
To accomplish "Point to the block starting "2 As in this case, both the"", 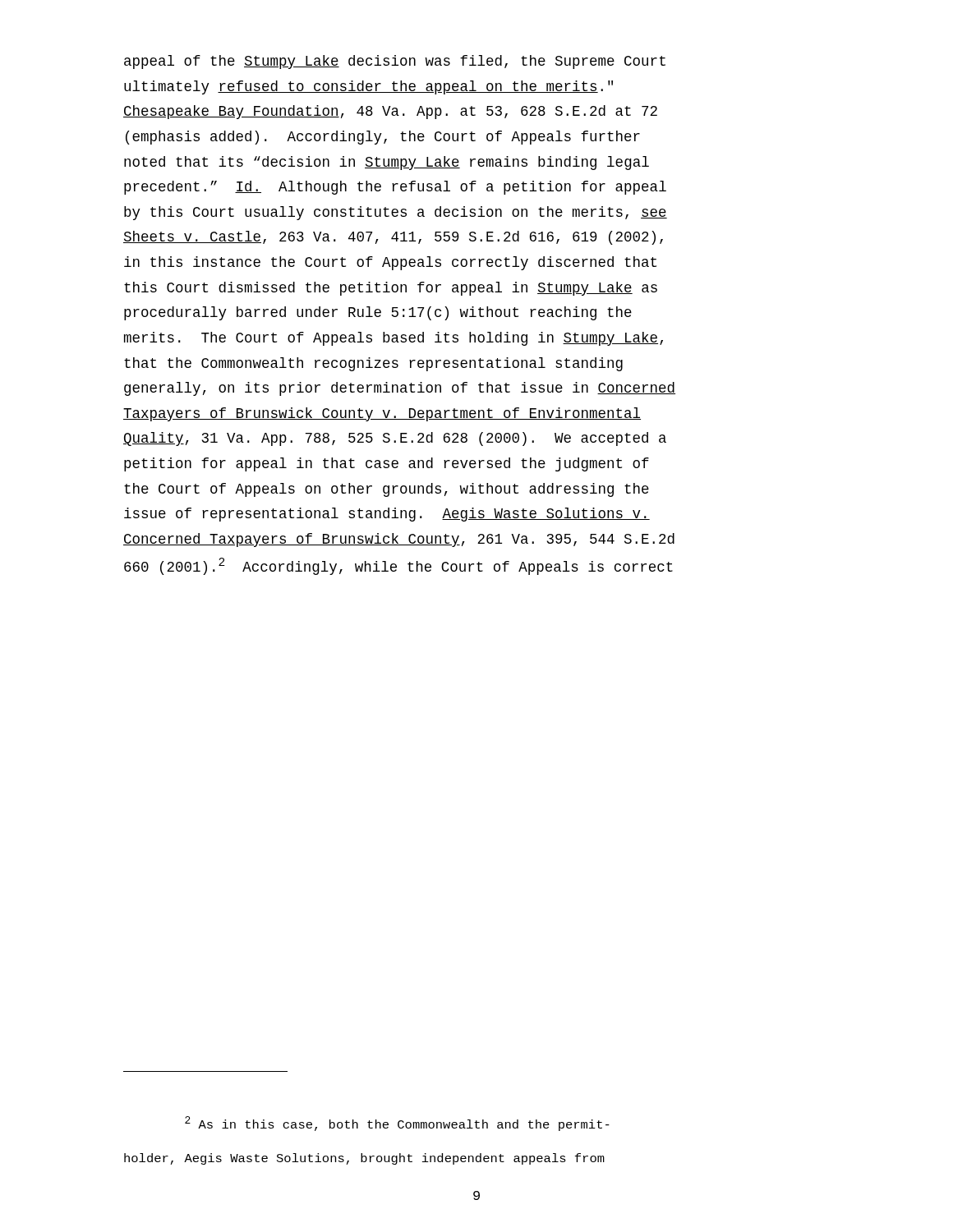I will point(397,1124).
